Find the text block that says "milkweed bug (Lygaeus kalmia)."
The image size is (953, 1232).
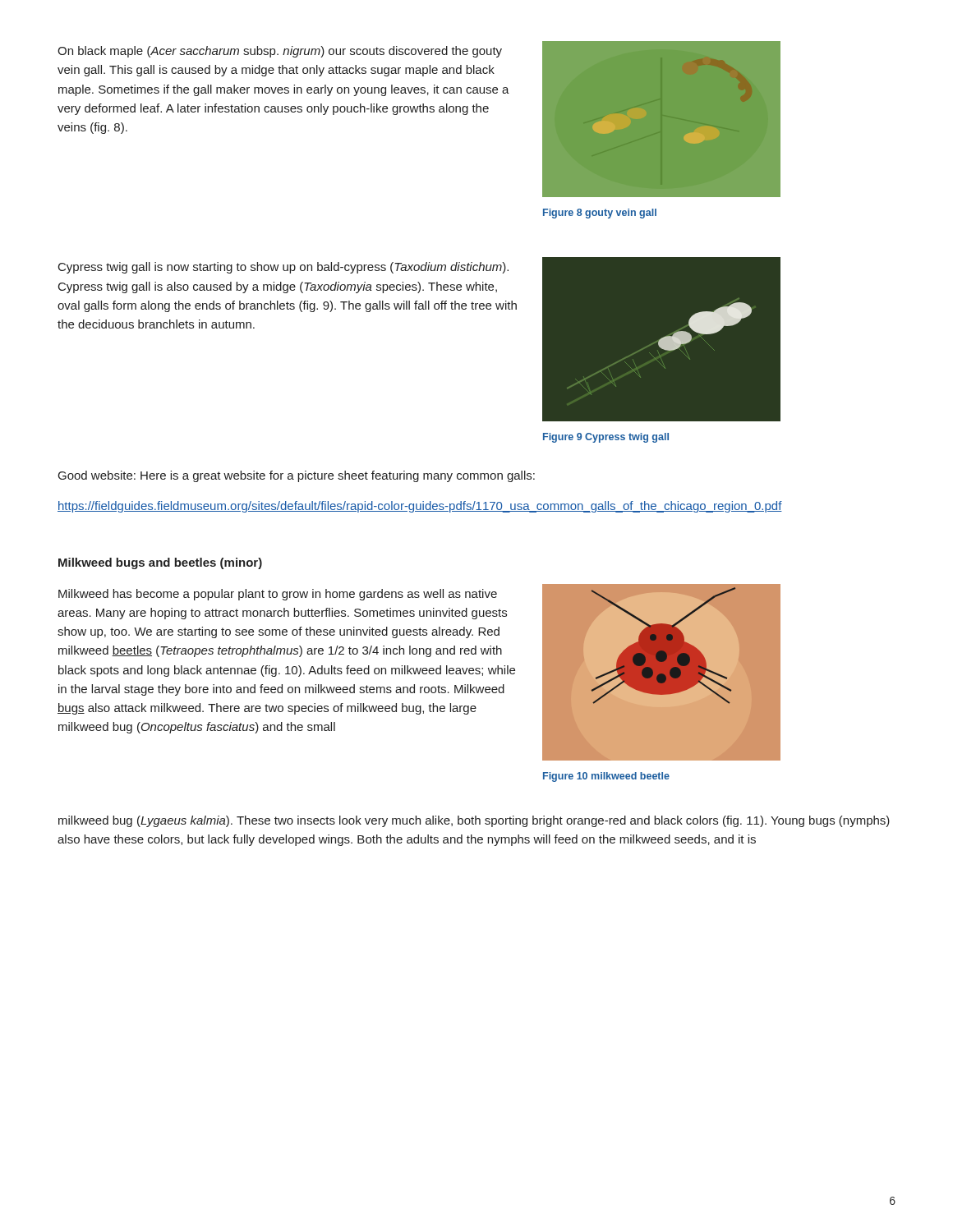click(x=476, y=830)
